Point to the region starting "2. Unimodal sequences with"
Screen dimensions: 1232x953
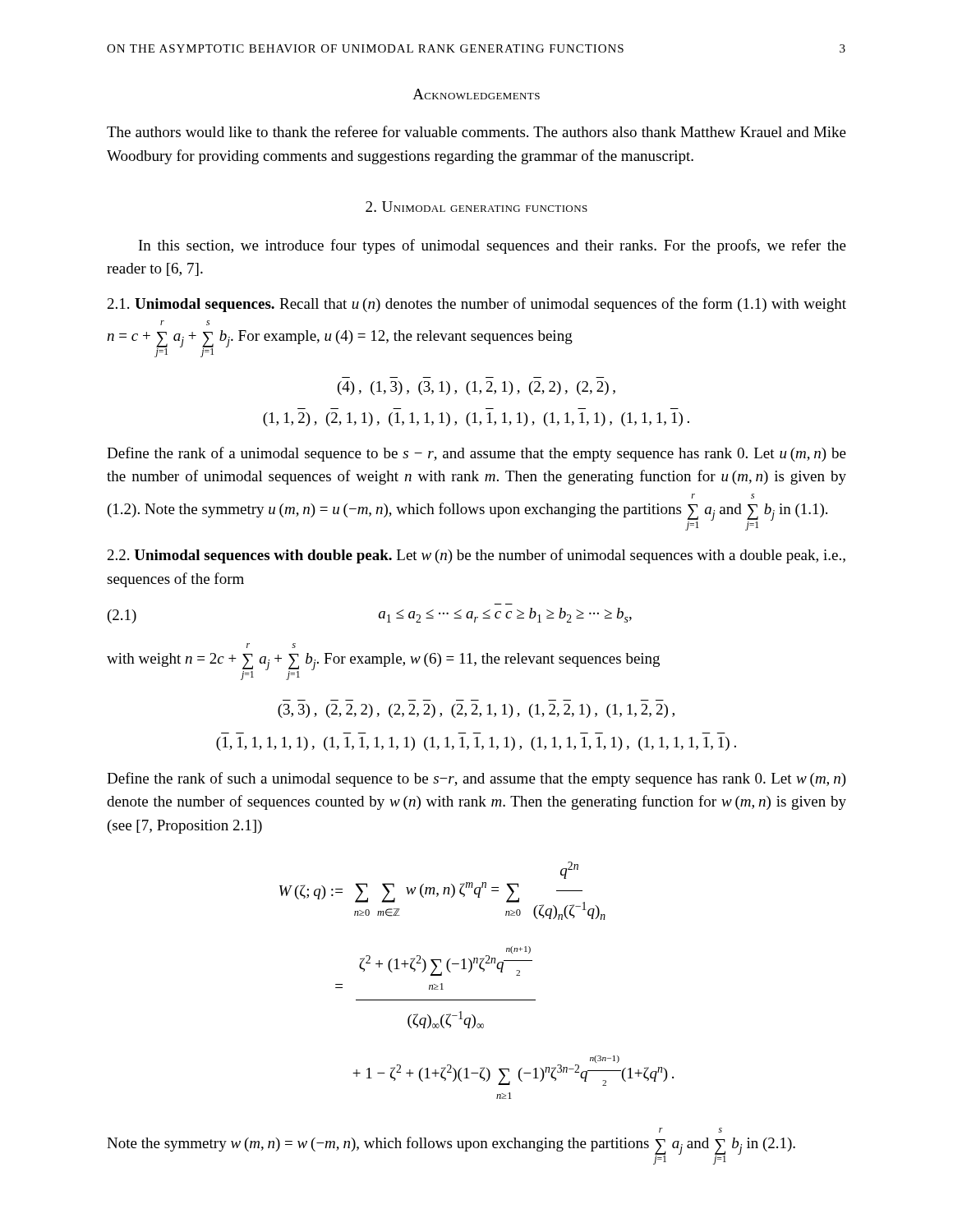pos(476,567)
